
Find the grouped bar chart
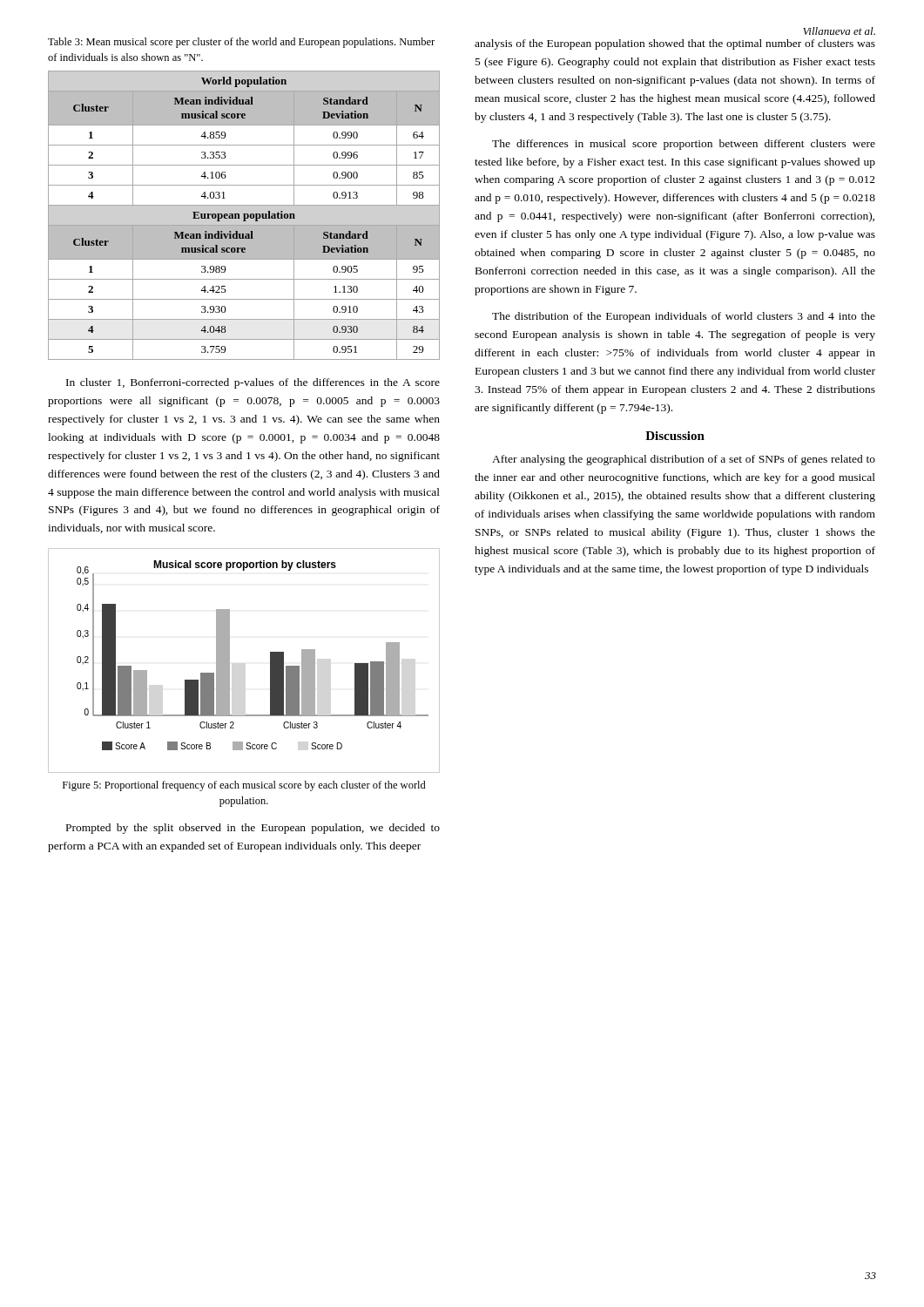pyautogui.click(x=244, y=661)
